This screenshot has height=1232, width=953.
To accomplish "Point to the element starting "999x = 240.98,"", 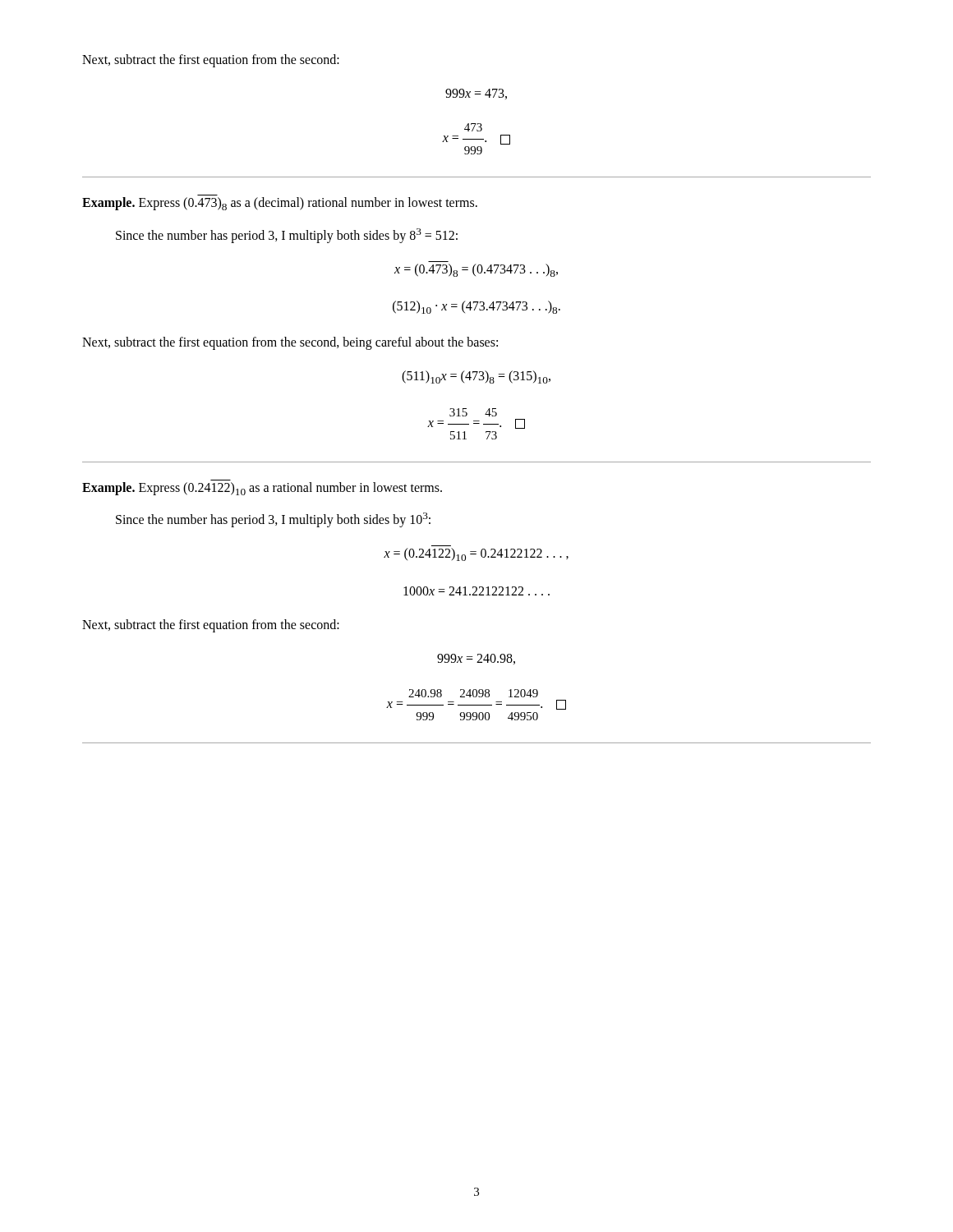I will coord(476,658).
